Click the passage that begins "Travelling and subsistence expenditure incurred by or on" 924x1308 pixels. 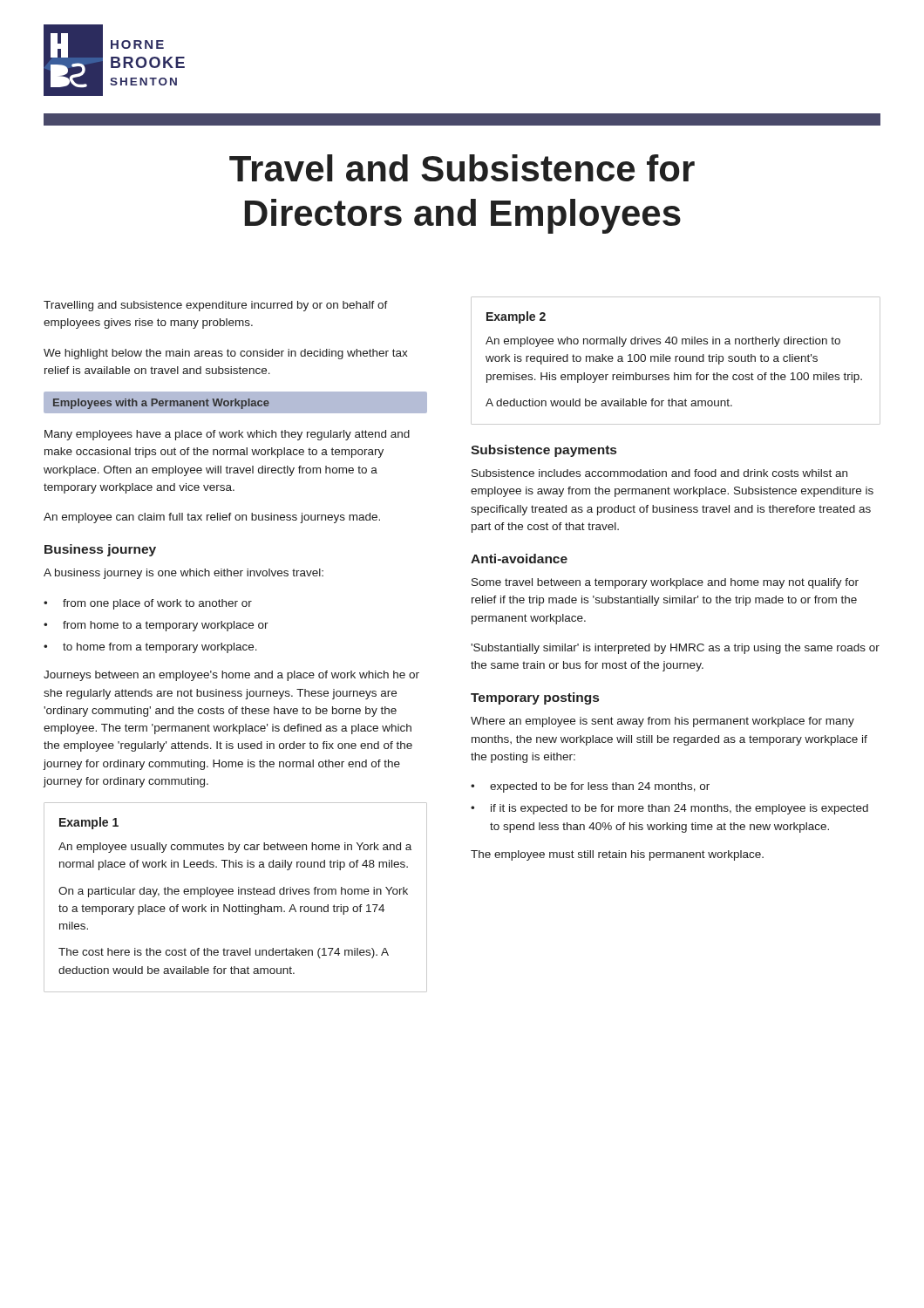pos(215,314)
